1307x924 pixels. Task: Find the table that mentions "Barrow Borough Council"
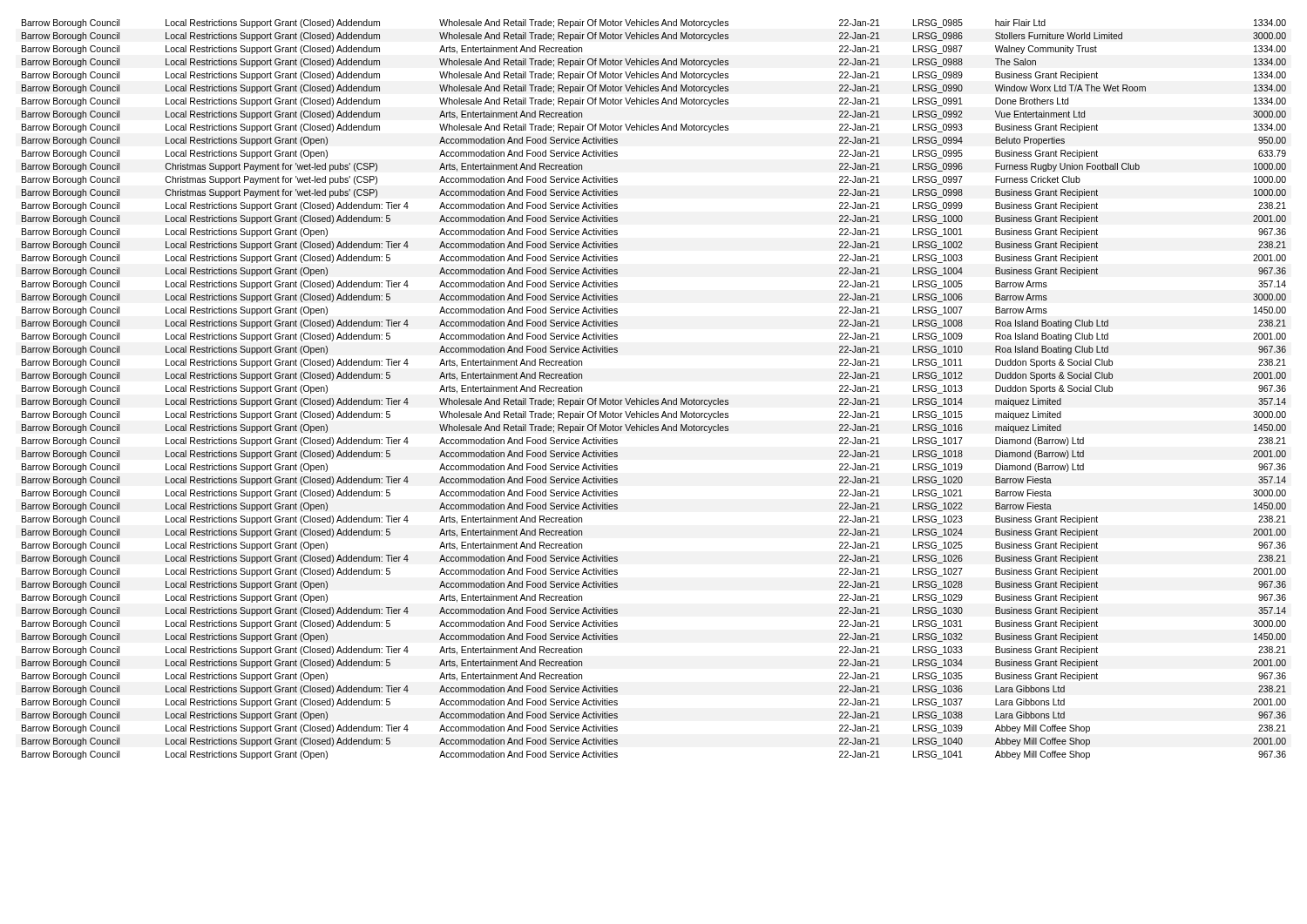pyautogui.click(x=654, y=388)
